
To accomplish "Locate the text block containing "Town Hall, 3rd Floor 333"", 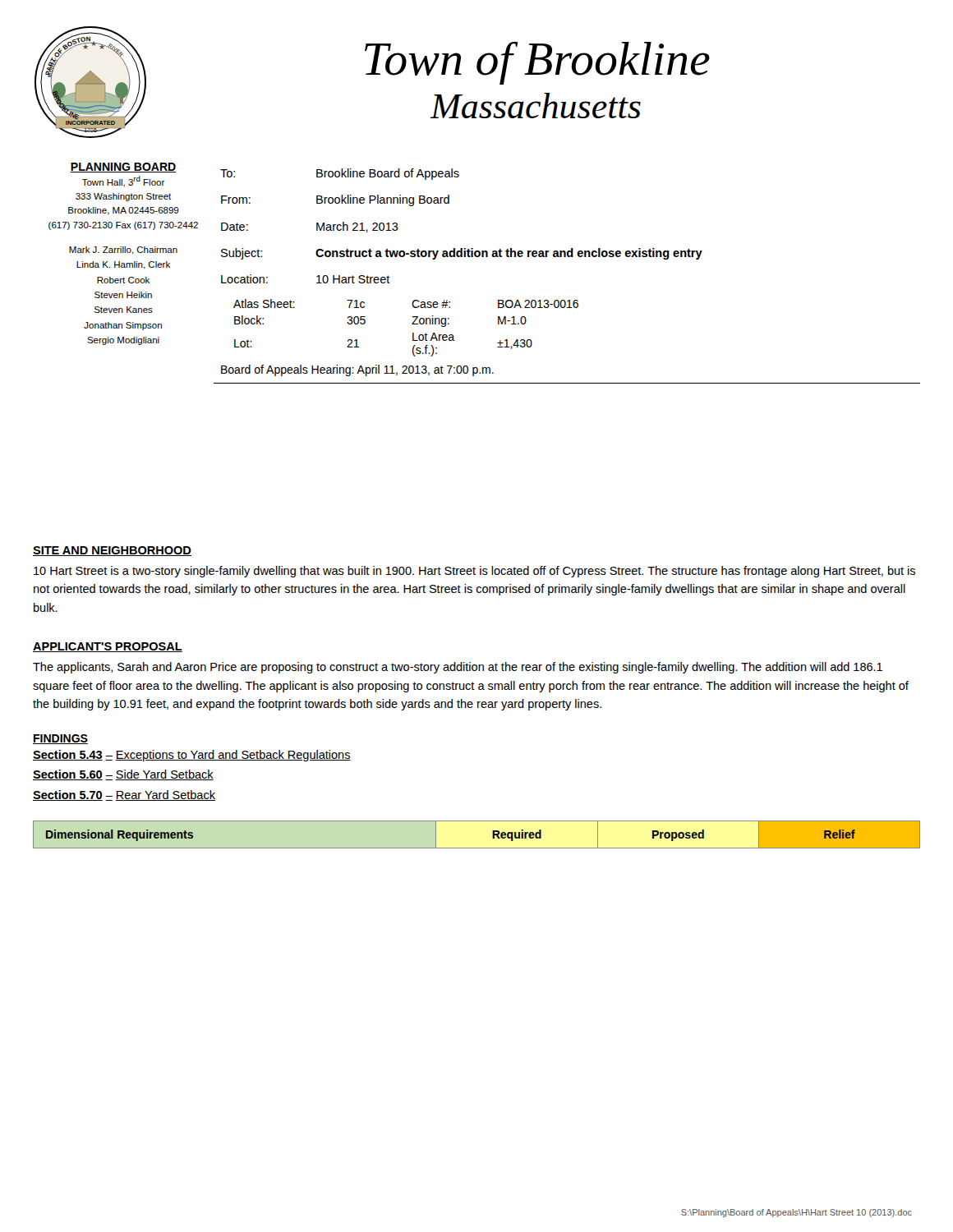I will tap(123, 202).
